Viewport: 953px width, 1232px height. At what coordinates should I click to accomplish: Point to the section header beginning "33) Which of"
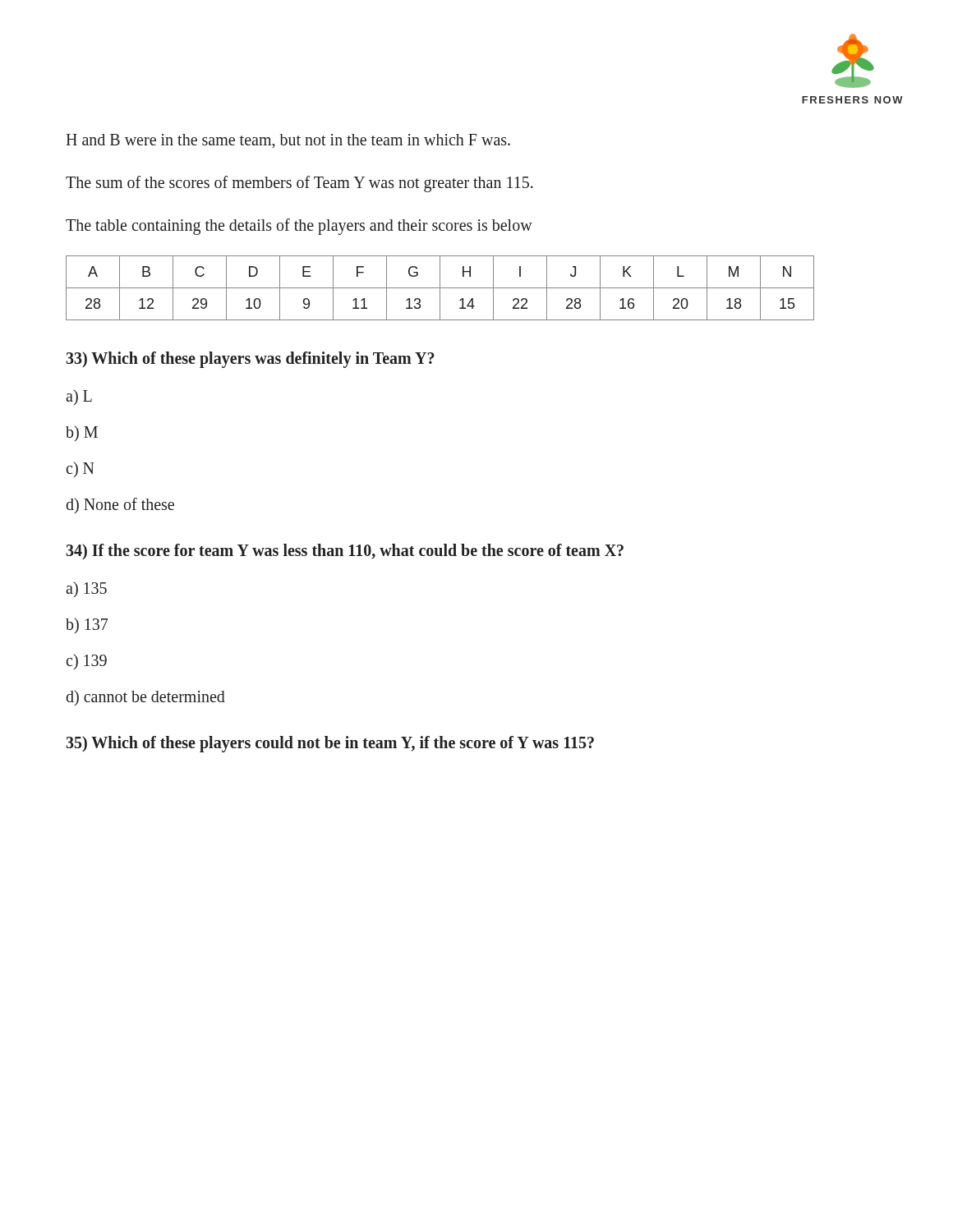point(250,358)
